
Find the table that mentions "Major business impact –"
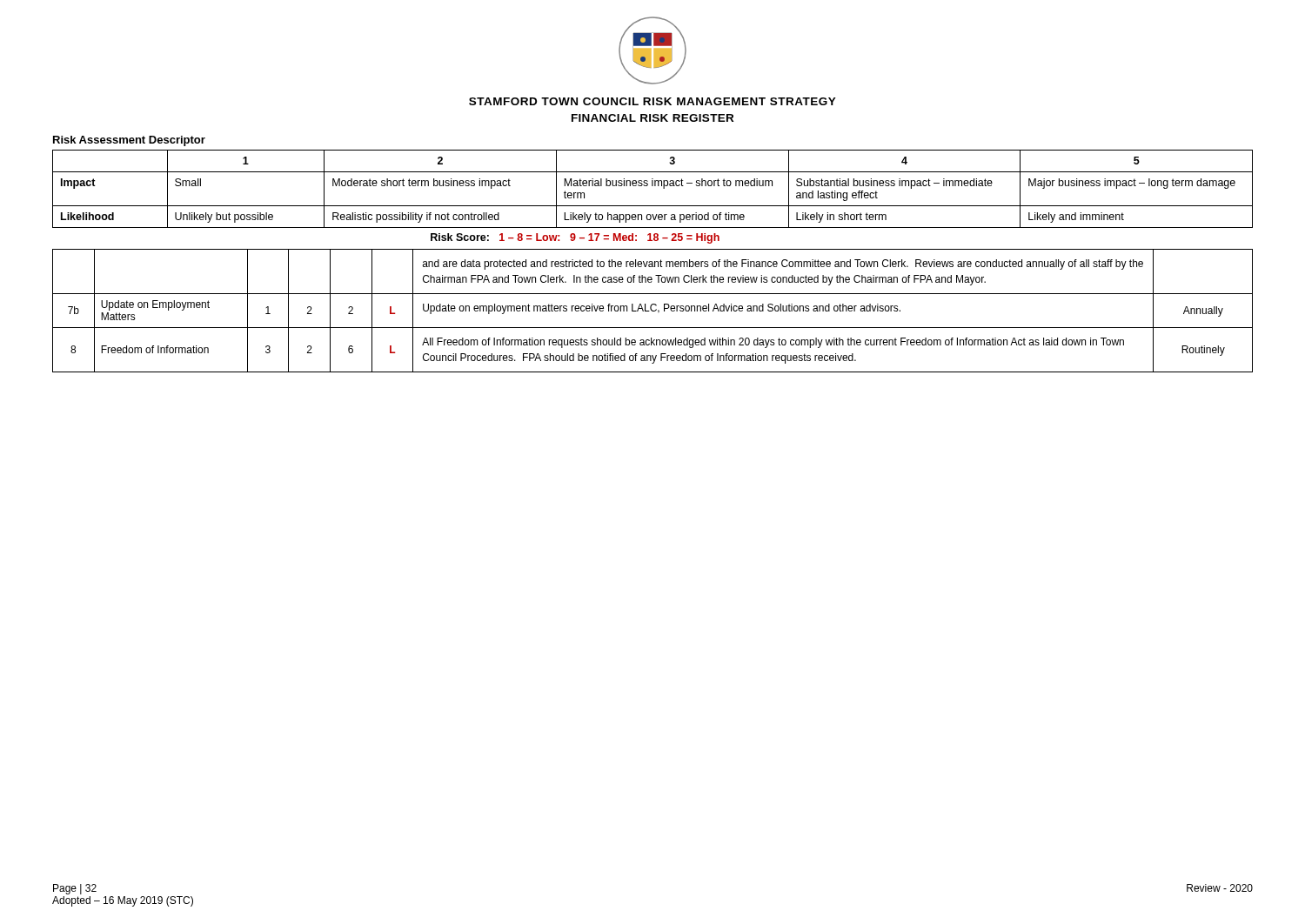point(652,189)
